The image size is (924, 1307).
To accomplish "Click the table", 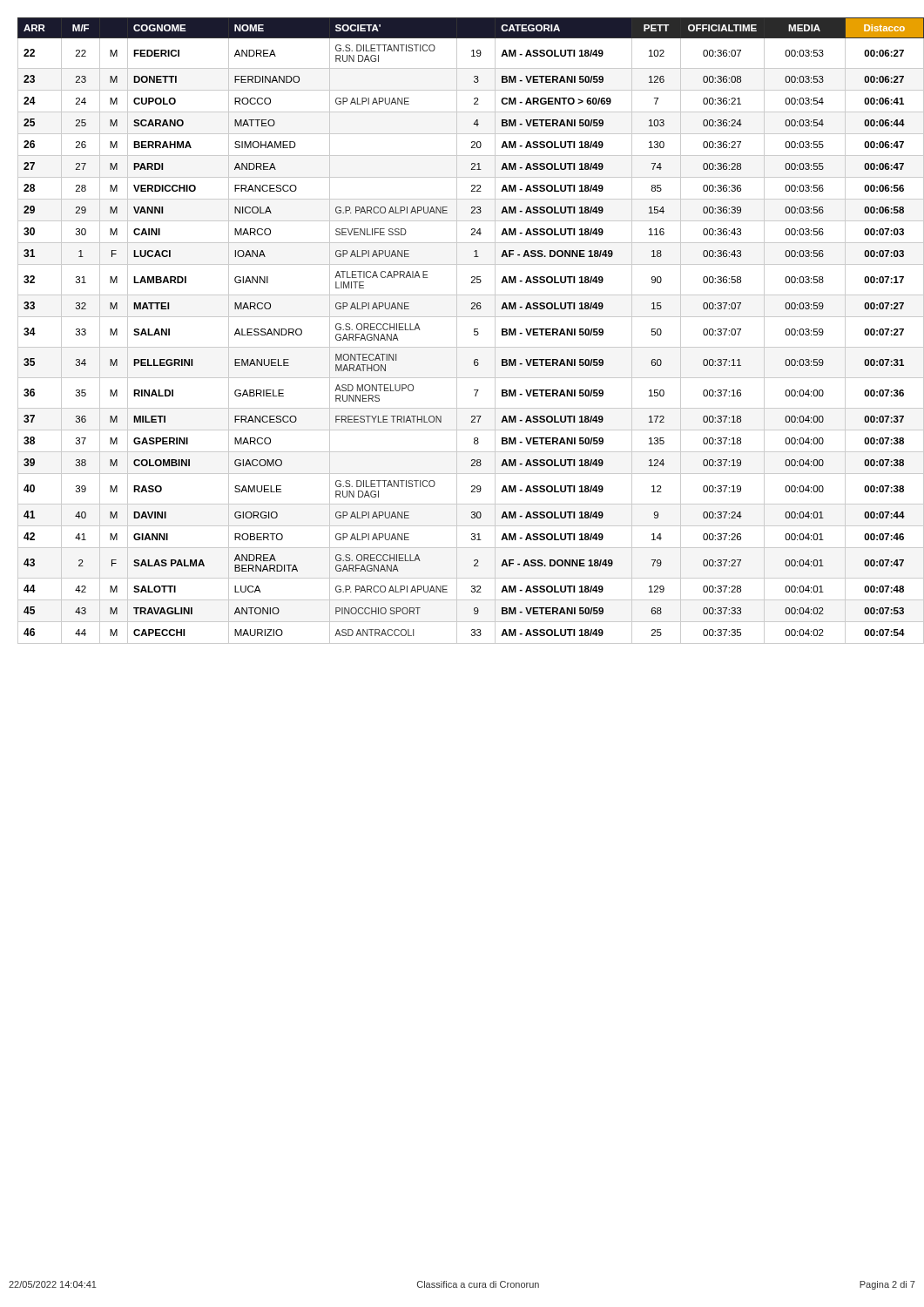I will (462, 326).
